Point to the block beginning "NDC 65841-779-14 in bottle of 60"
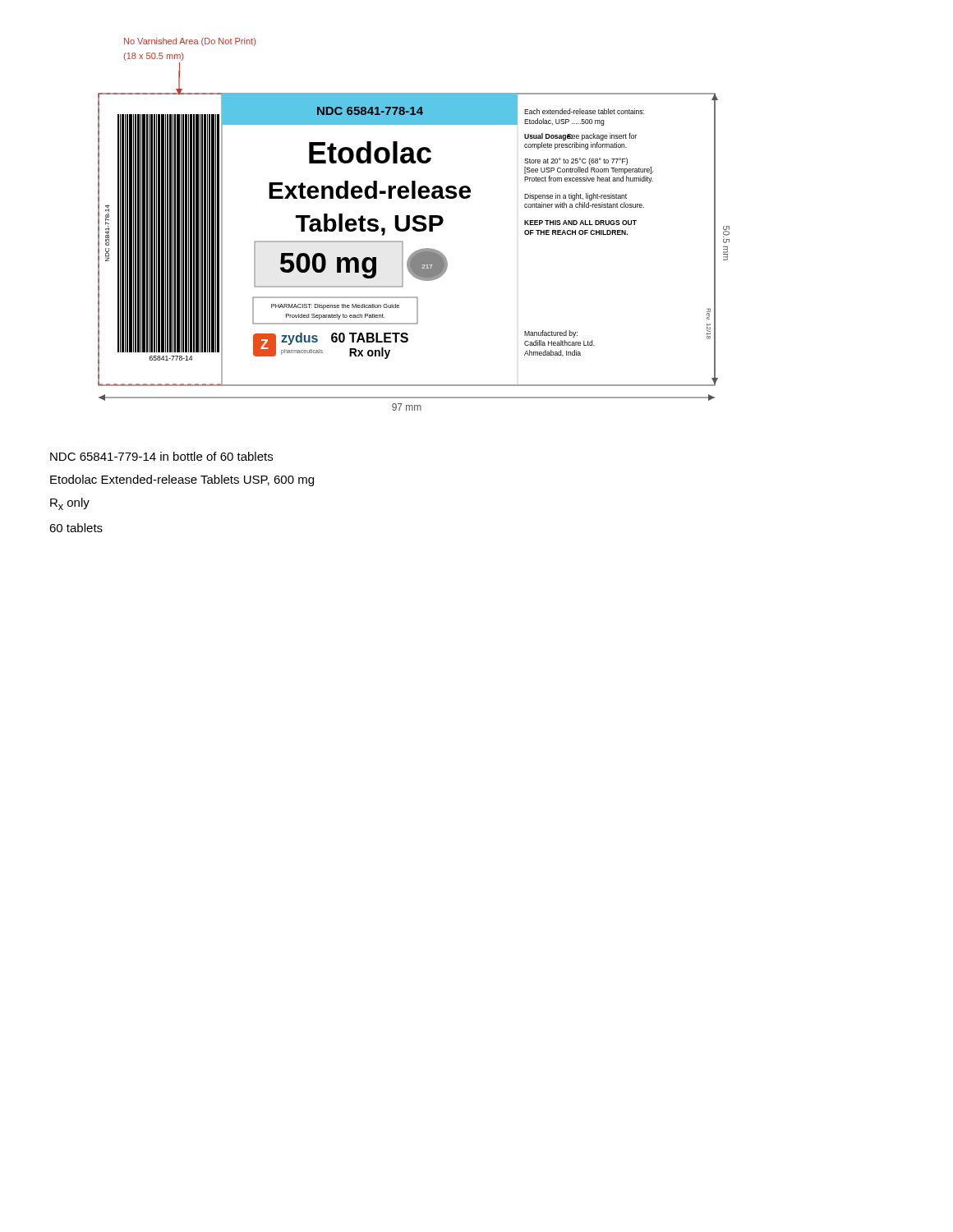Image resolution: width=953 pixels, height=1232 pixels. (x=161, y=456)
